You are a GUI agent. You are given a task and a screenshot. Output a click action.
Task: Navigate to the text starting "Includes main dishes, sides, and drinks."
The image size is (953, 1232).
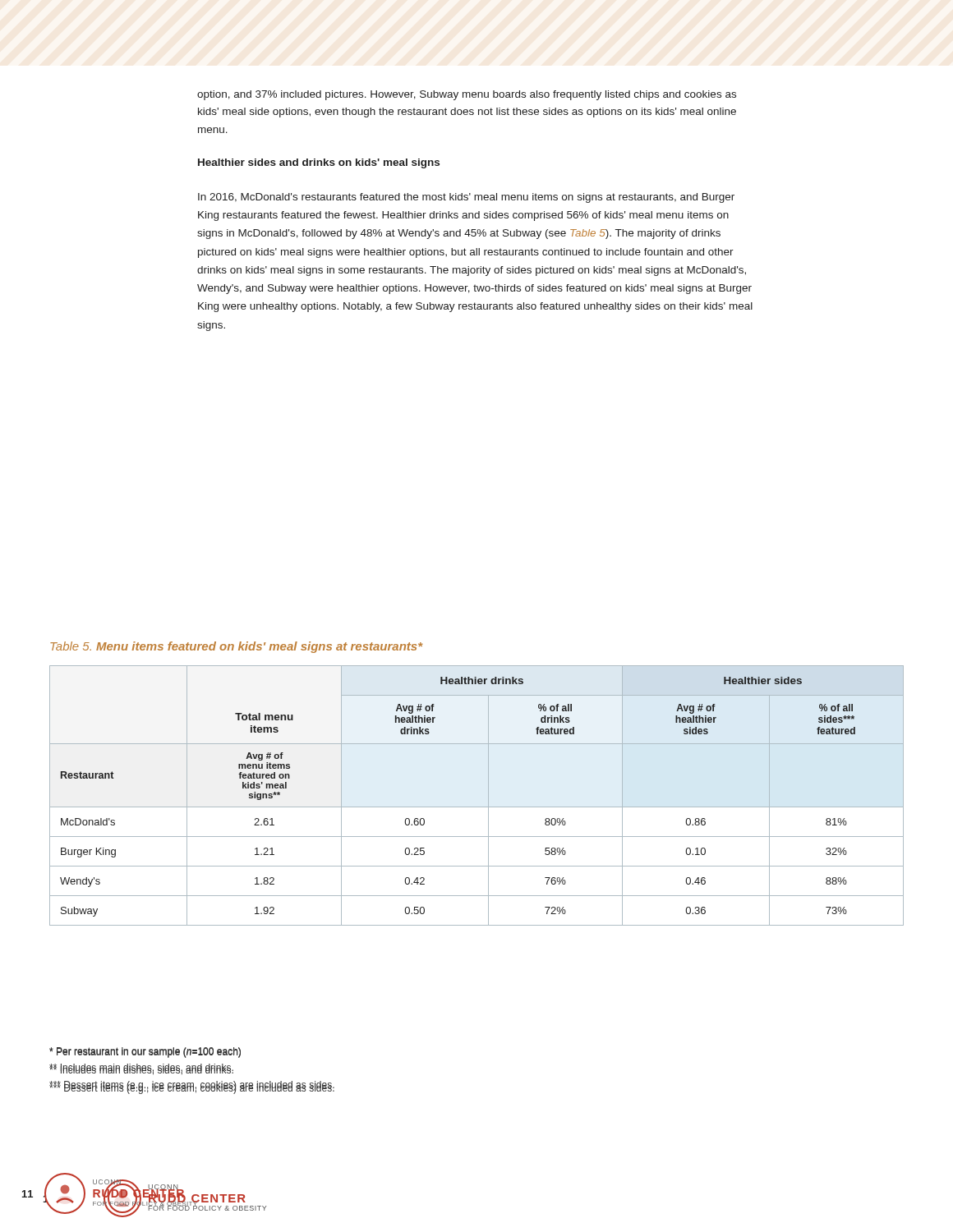142,1068
